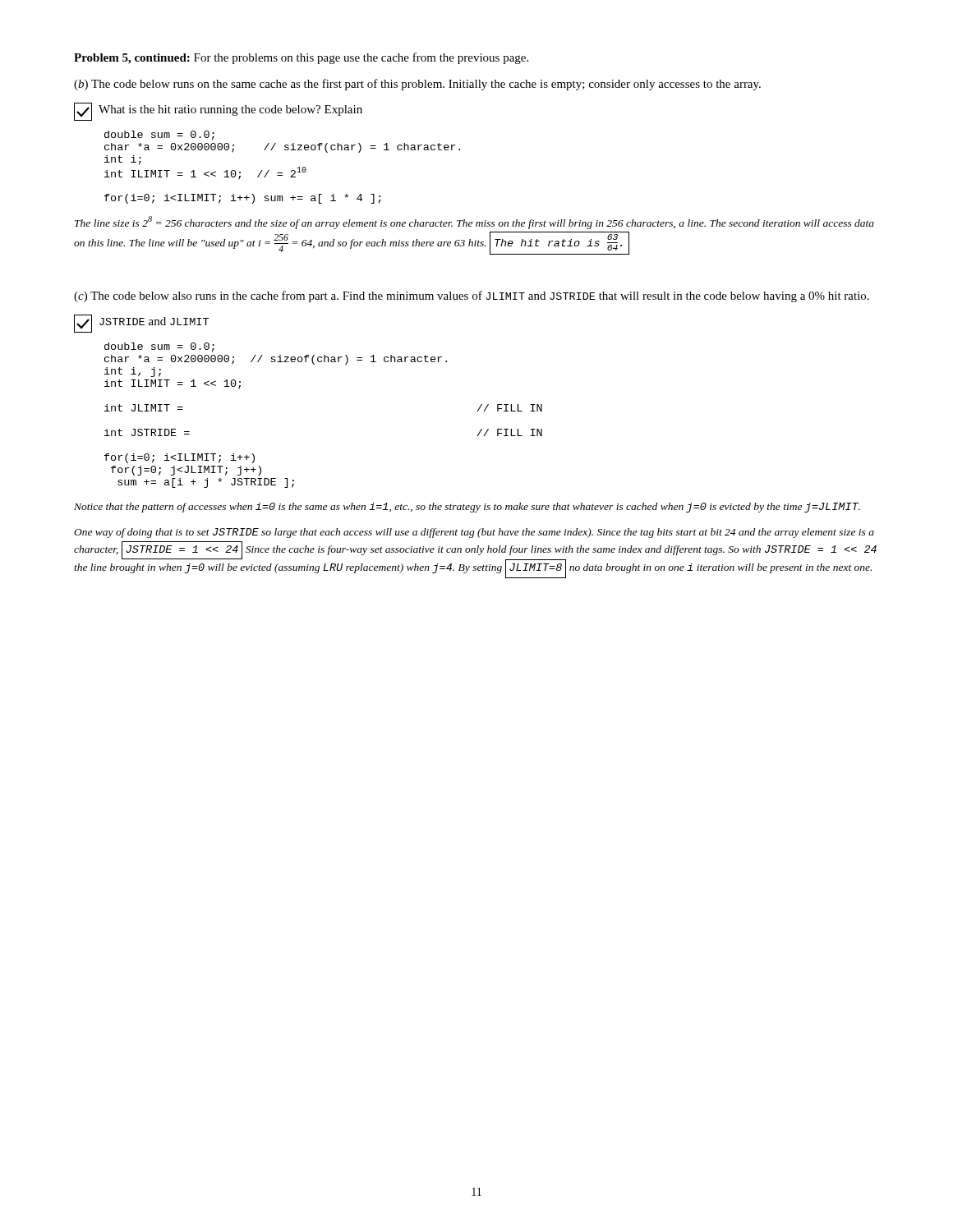Click on the text starting "The line size is"
This screenshot has height=1232, width=953.
tap(474, 234)
